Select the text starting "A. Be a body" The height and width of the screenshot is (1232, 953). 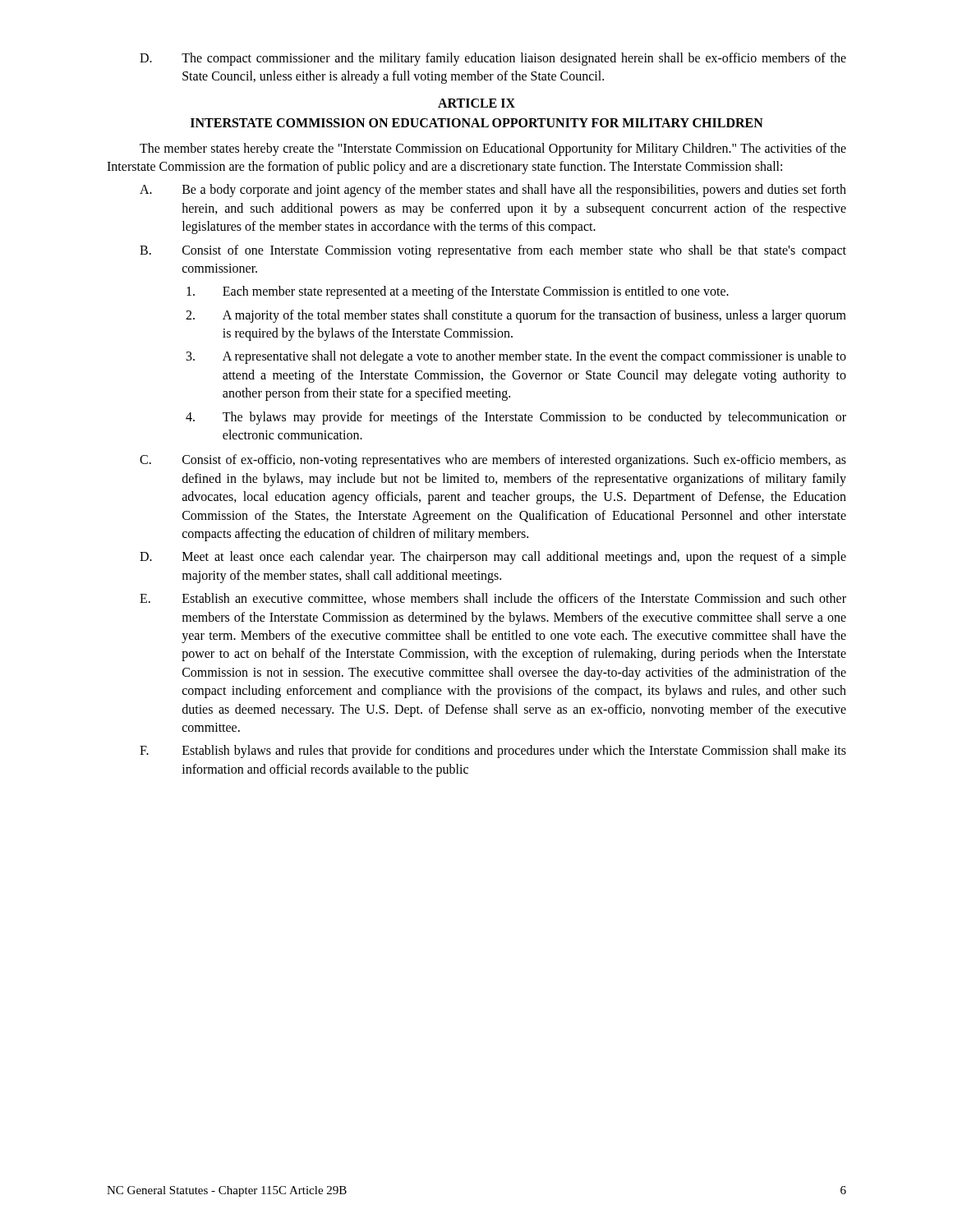pyautogui.click(x=476, y=209)
